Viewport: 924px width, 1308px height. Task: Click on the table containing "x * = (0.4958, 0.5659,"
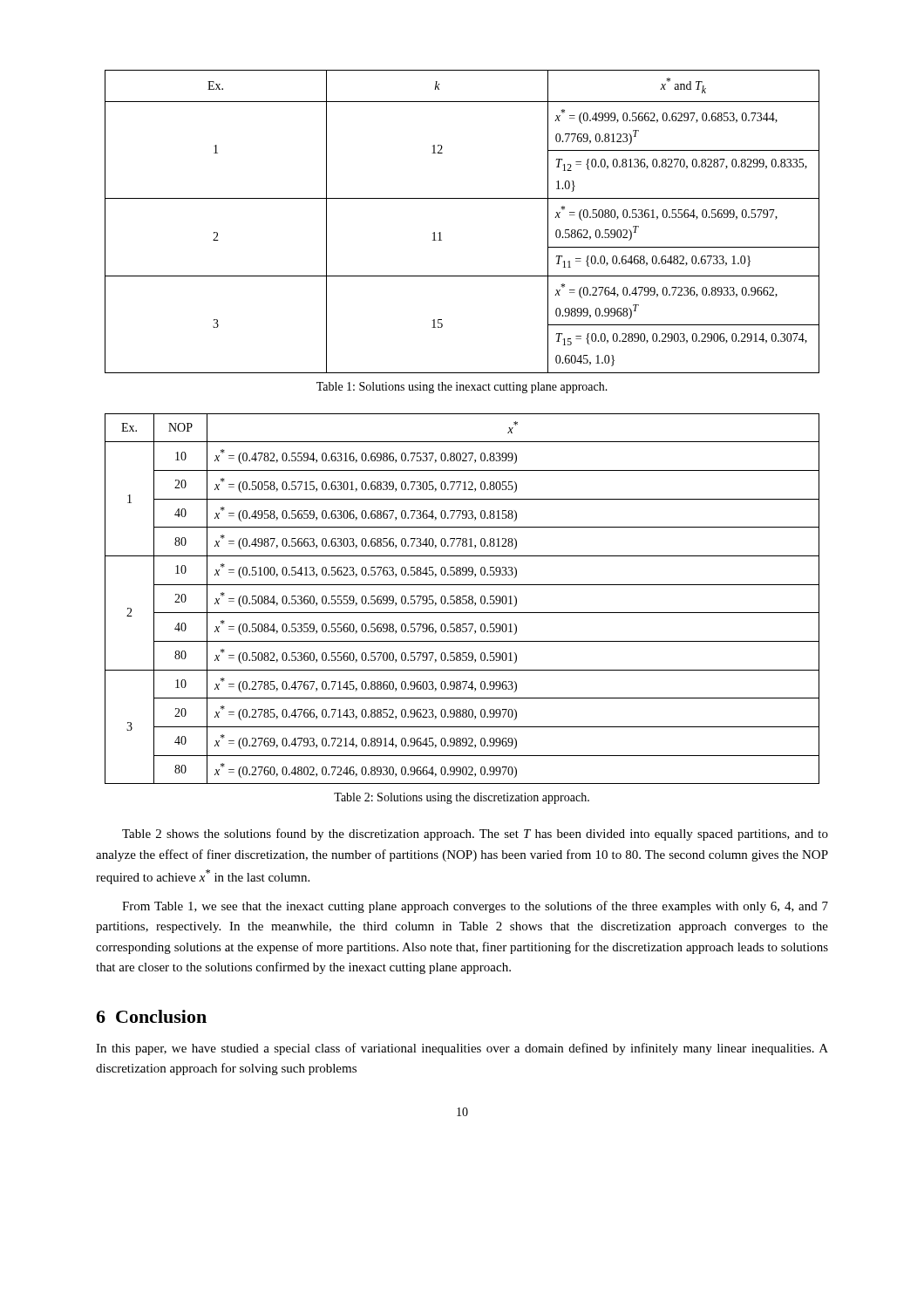click(x=462, y=599)
